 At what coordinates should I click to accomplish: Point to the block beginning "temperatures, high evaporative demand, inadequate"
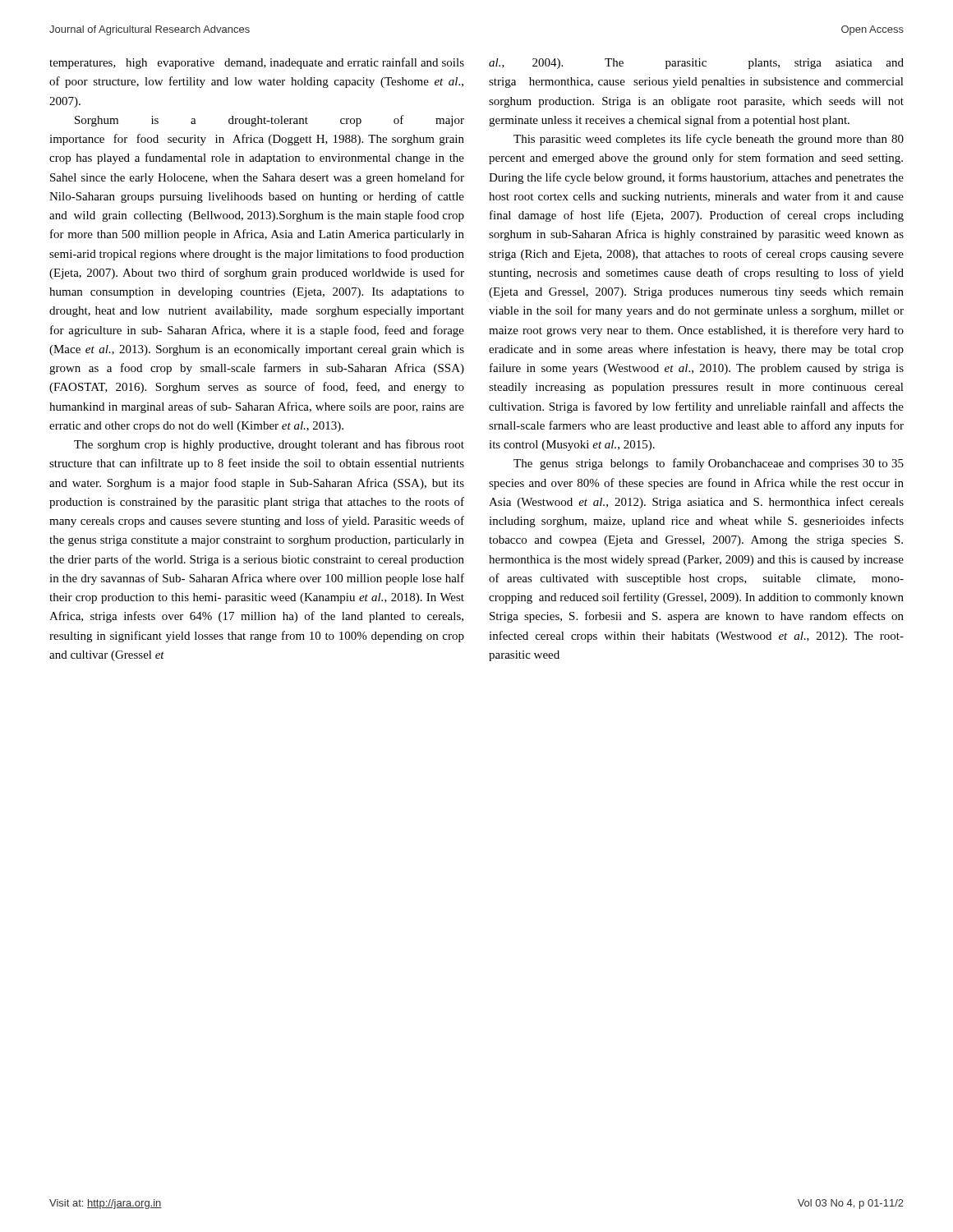[x=257, y=359]
